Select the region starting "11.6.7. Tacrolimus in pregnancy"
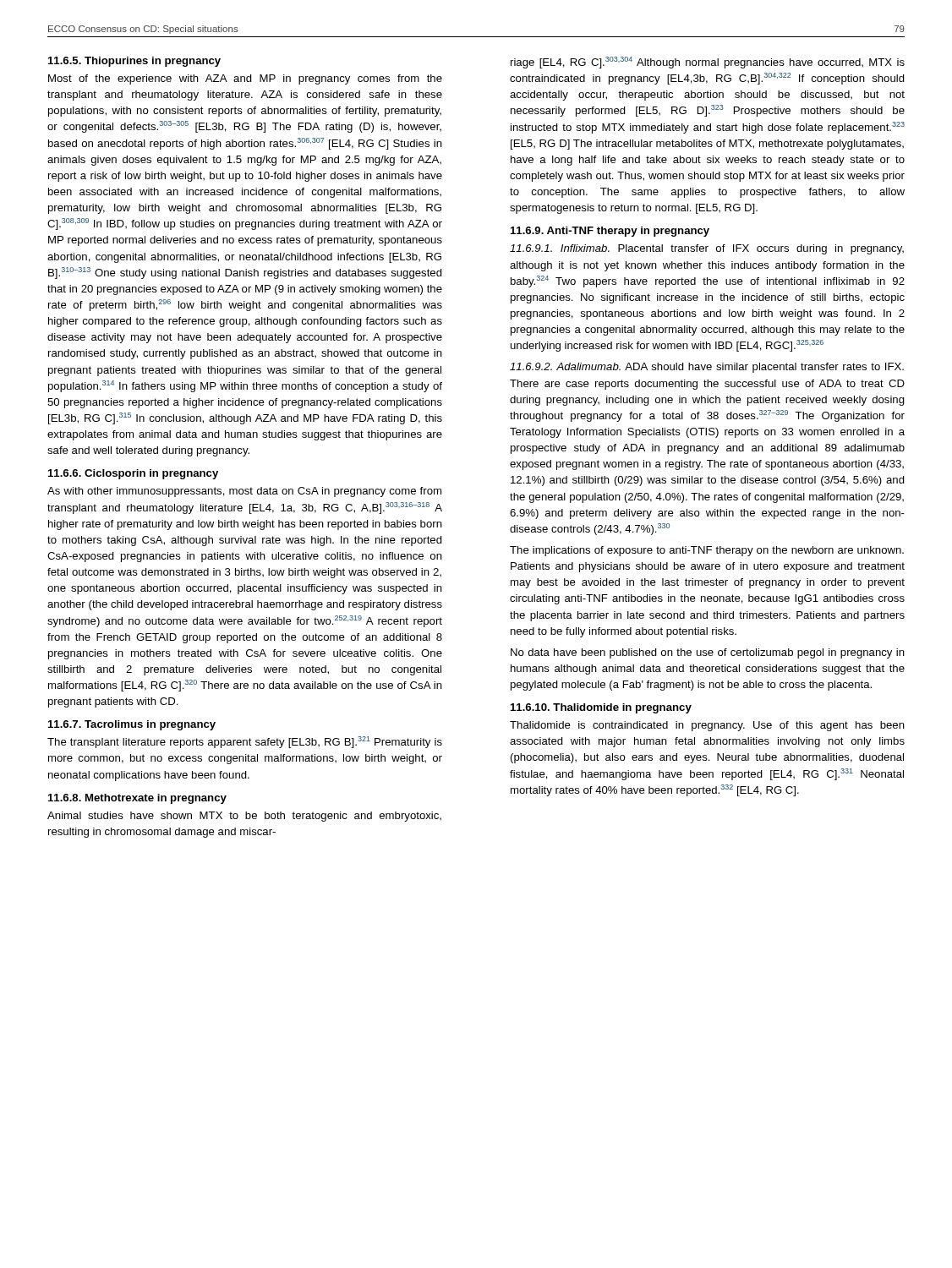The width and height of the screenshot is (952, 1268). [132, 724]
